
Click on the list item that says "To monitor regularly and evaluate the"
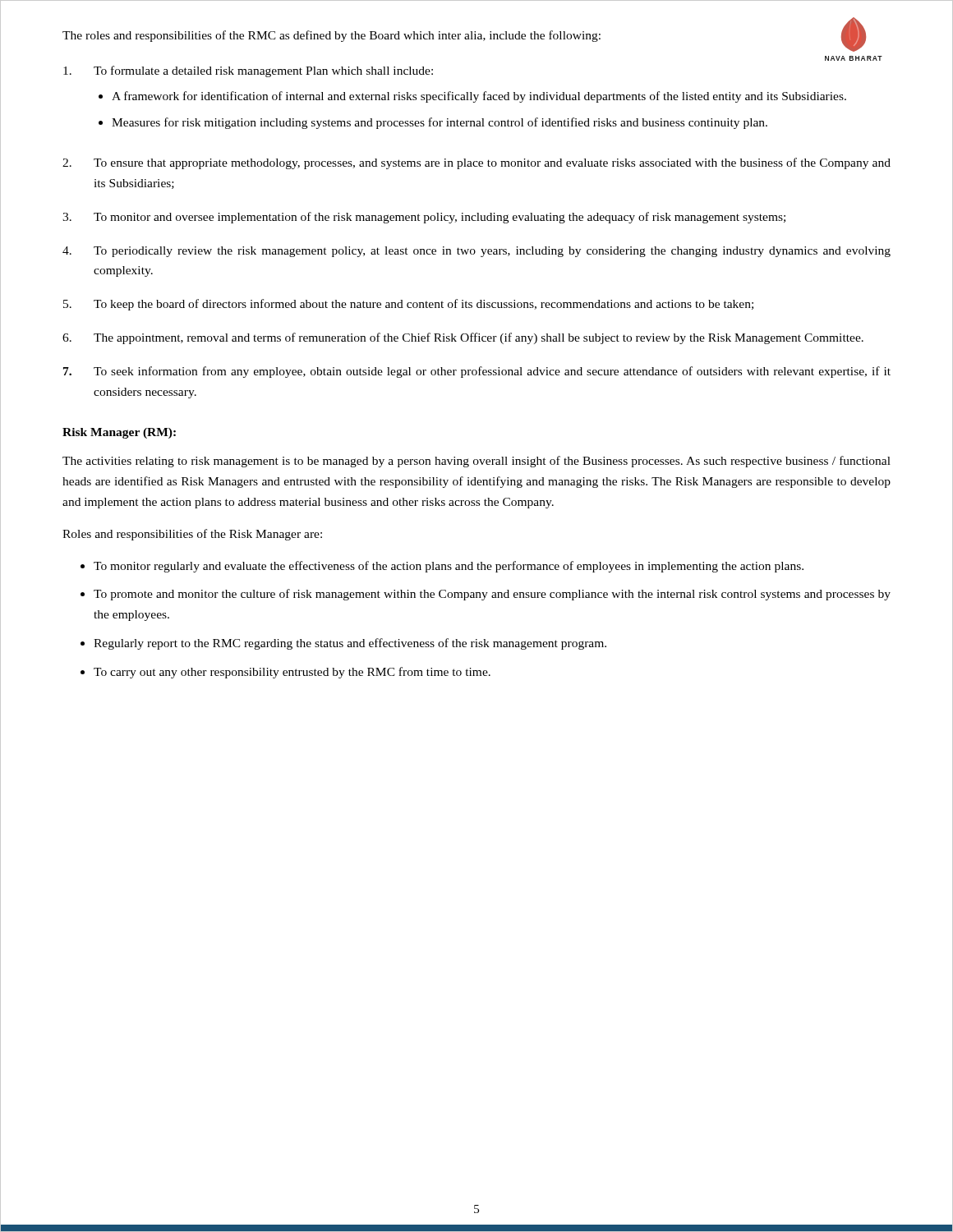click(x=449, y=565)
